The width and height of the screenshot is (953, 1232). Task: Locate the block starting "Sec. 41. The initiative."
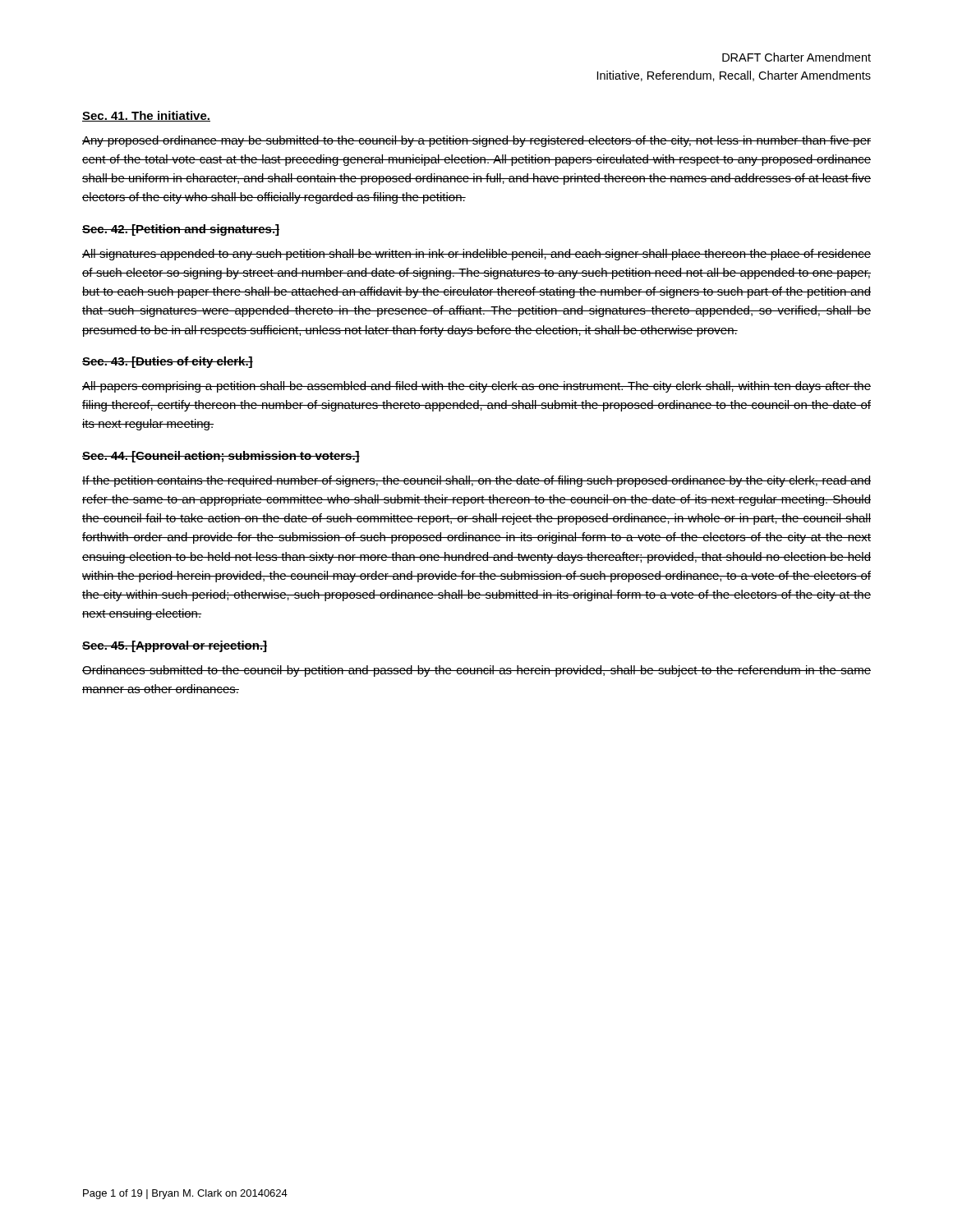click(x=146, y=115)
